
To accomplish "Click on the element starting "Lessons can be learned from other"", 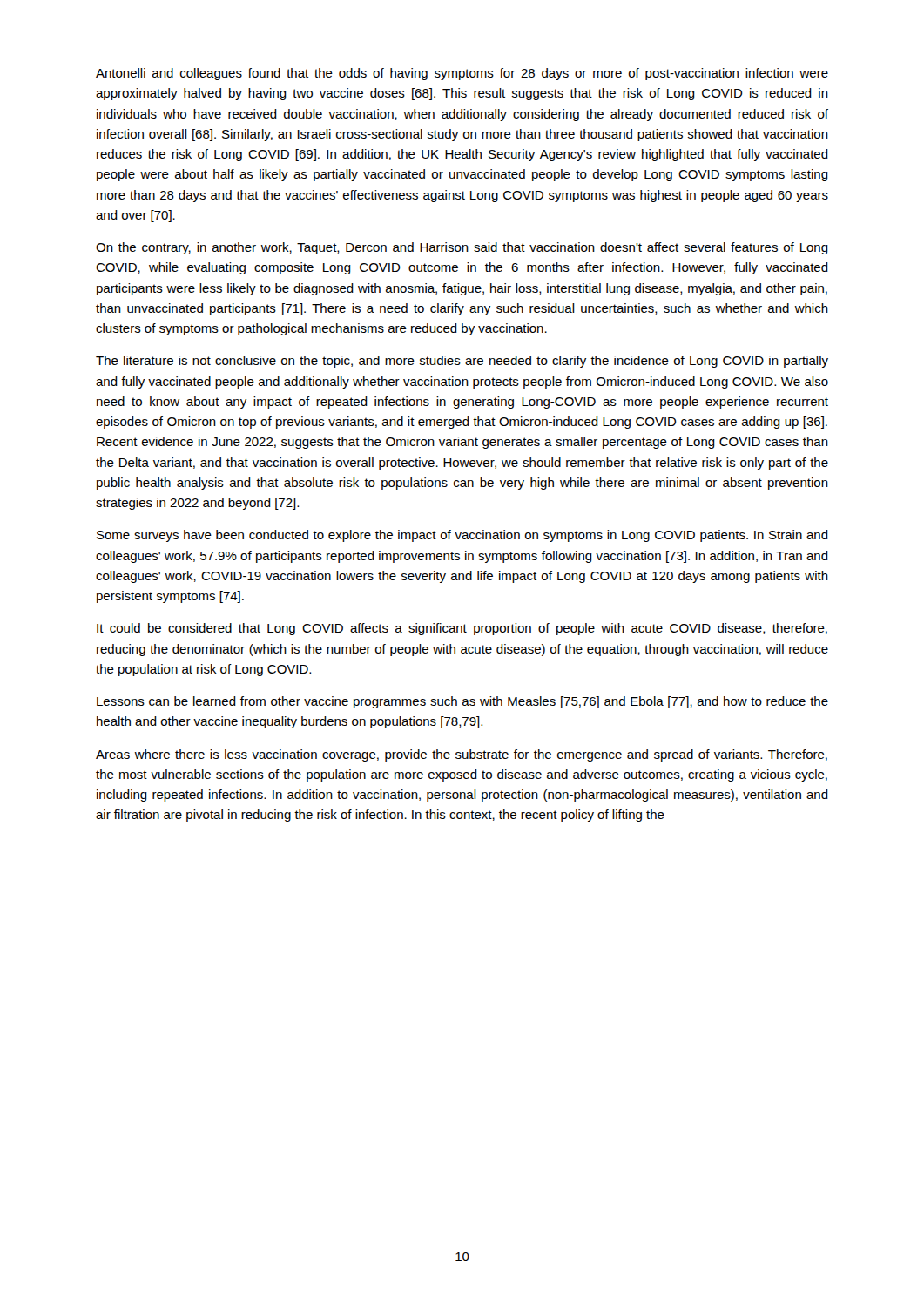I will pos(462,711).
